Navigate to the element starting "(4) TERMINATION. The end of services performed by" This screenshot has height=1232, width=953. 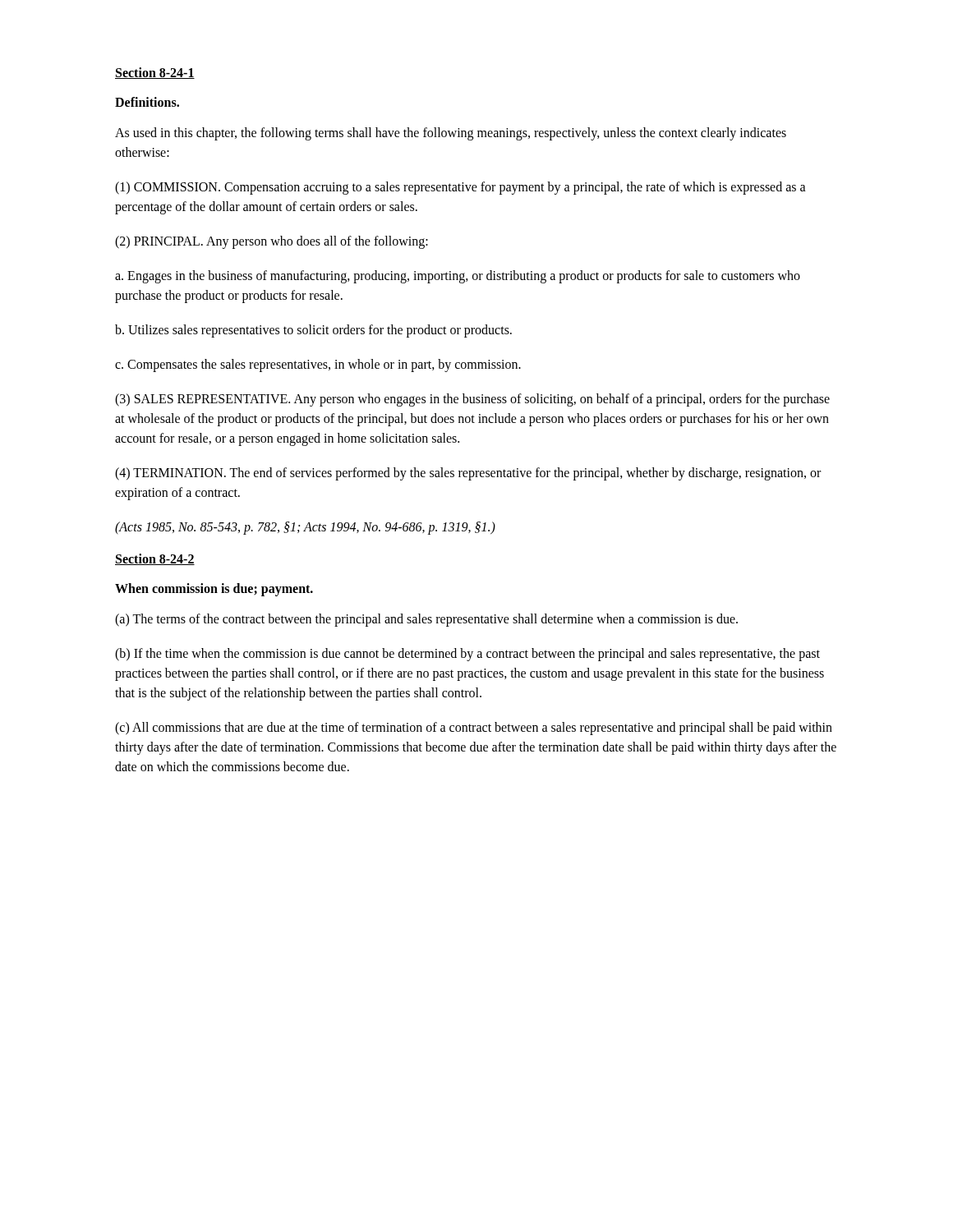coord(468,483)
